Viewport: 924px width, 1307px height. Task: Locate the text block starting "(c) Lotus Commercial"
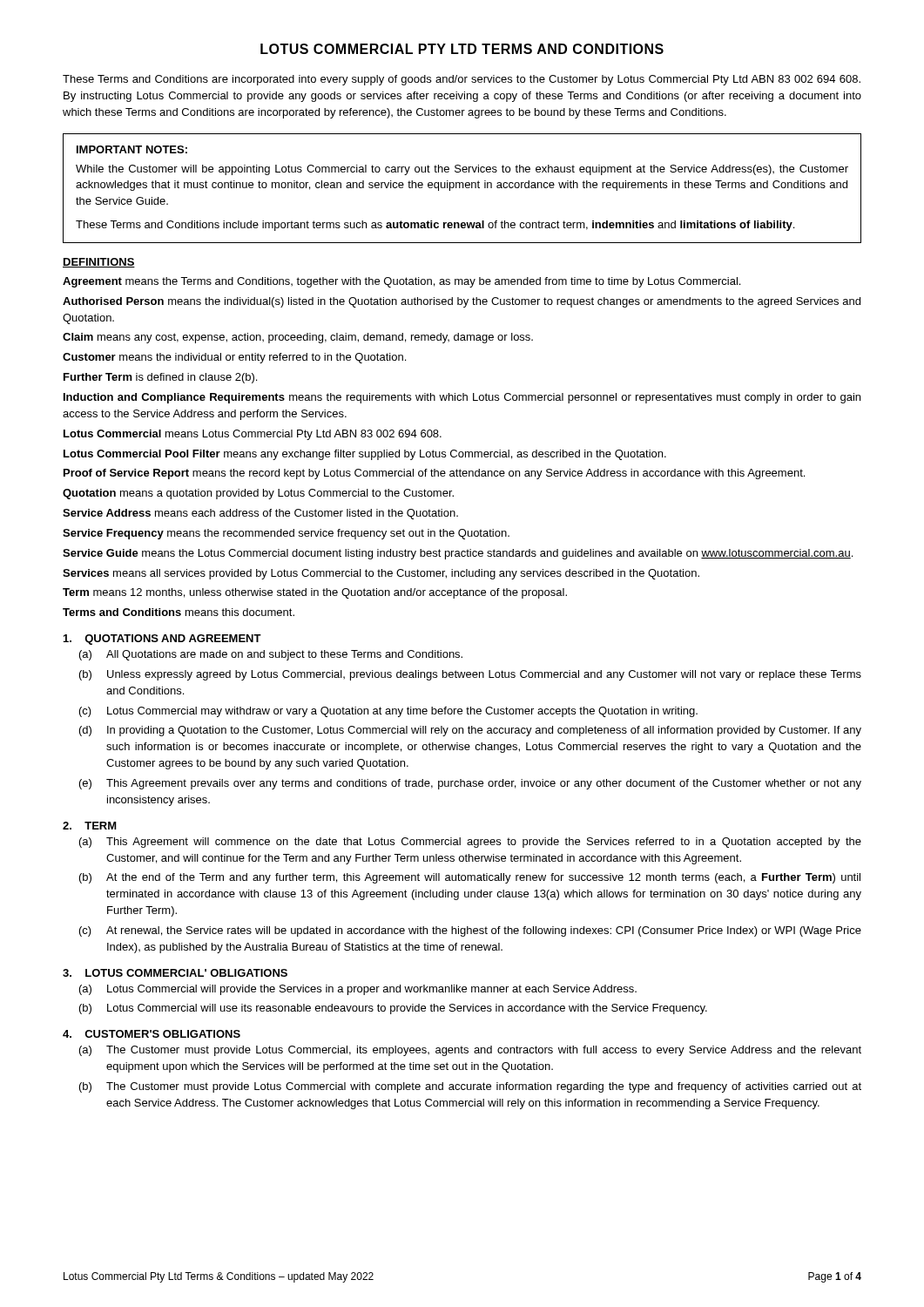coord(462,711)
